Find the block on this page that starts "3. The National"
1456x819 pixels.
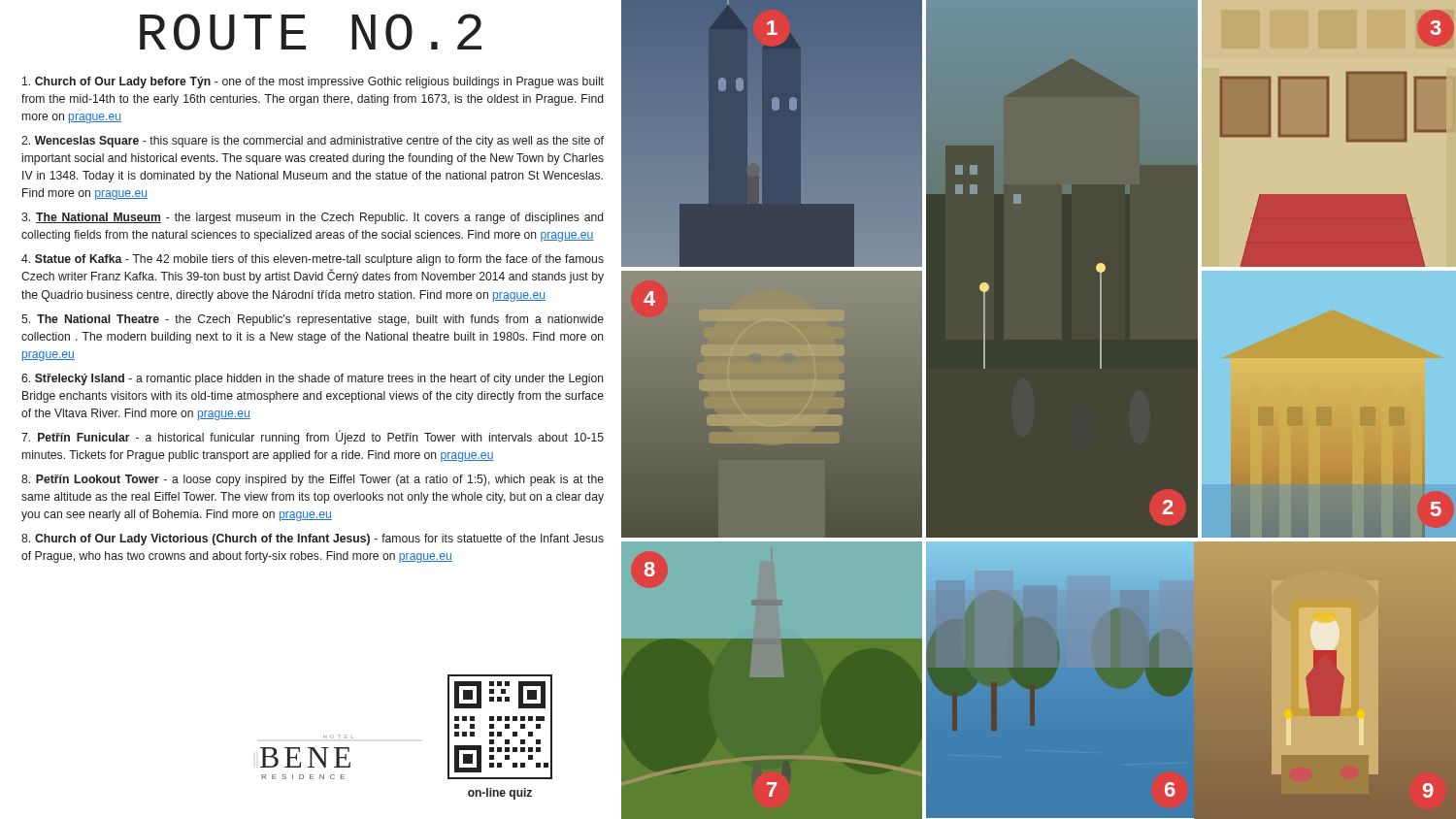point(313,226)
